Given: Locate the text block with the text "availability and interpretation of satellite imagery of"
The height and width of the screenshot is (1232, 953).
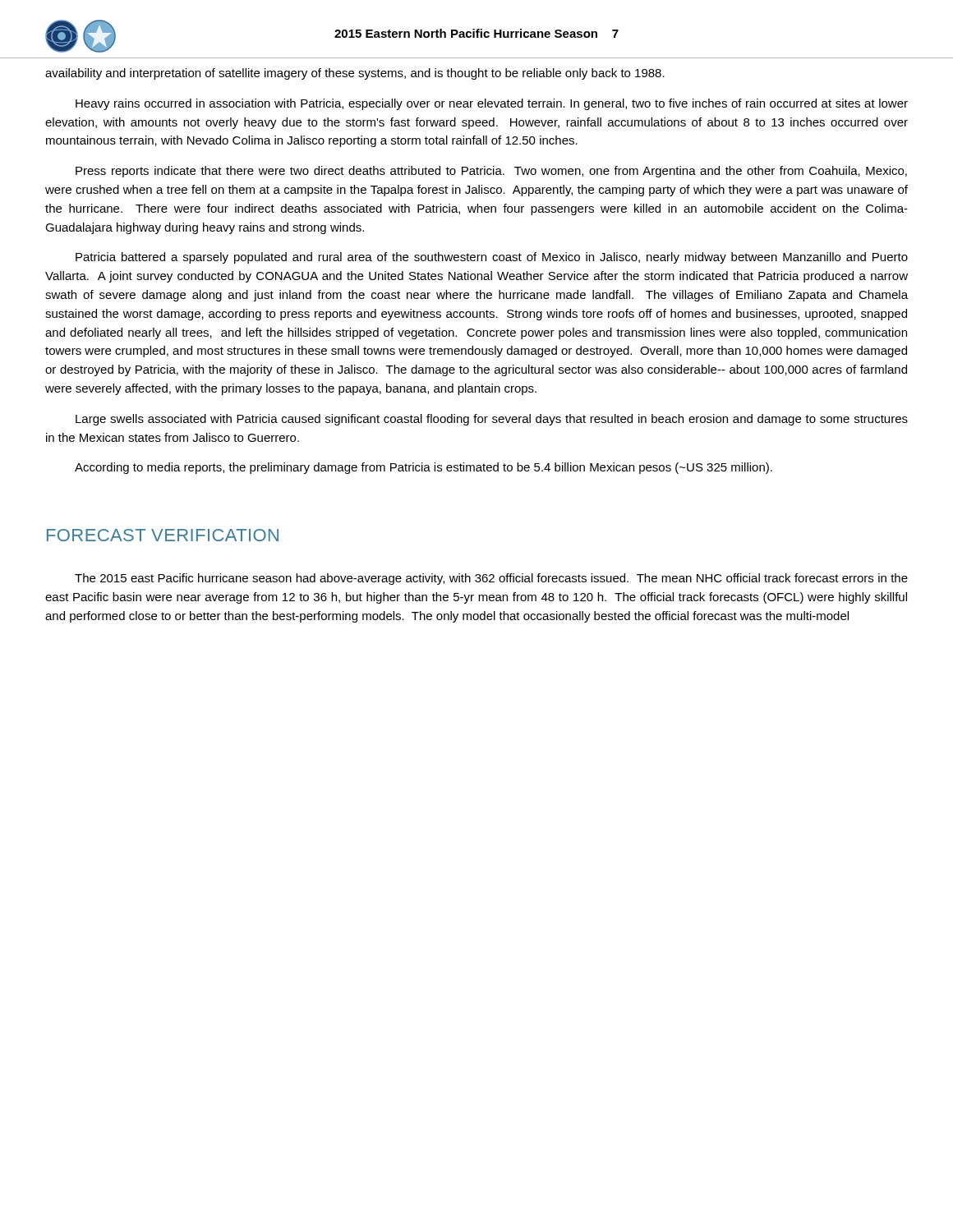Looking at the screenshot, I should click(476, 73).
